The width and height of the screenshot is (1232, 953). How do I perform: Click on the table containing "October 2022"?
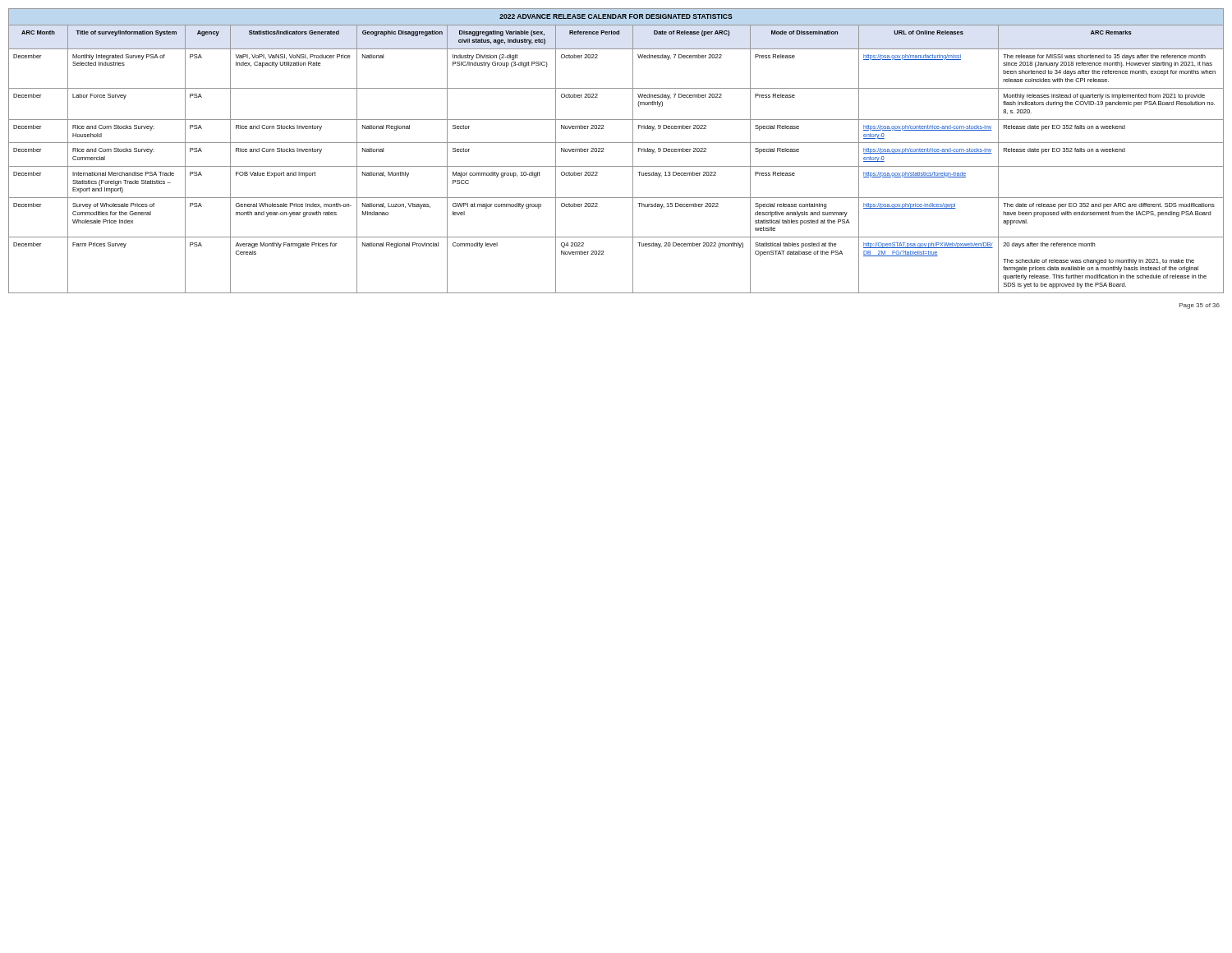(616, 151)
